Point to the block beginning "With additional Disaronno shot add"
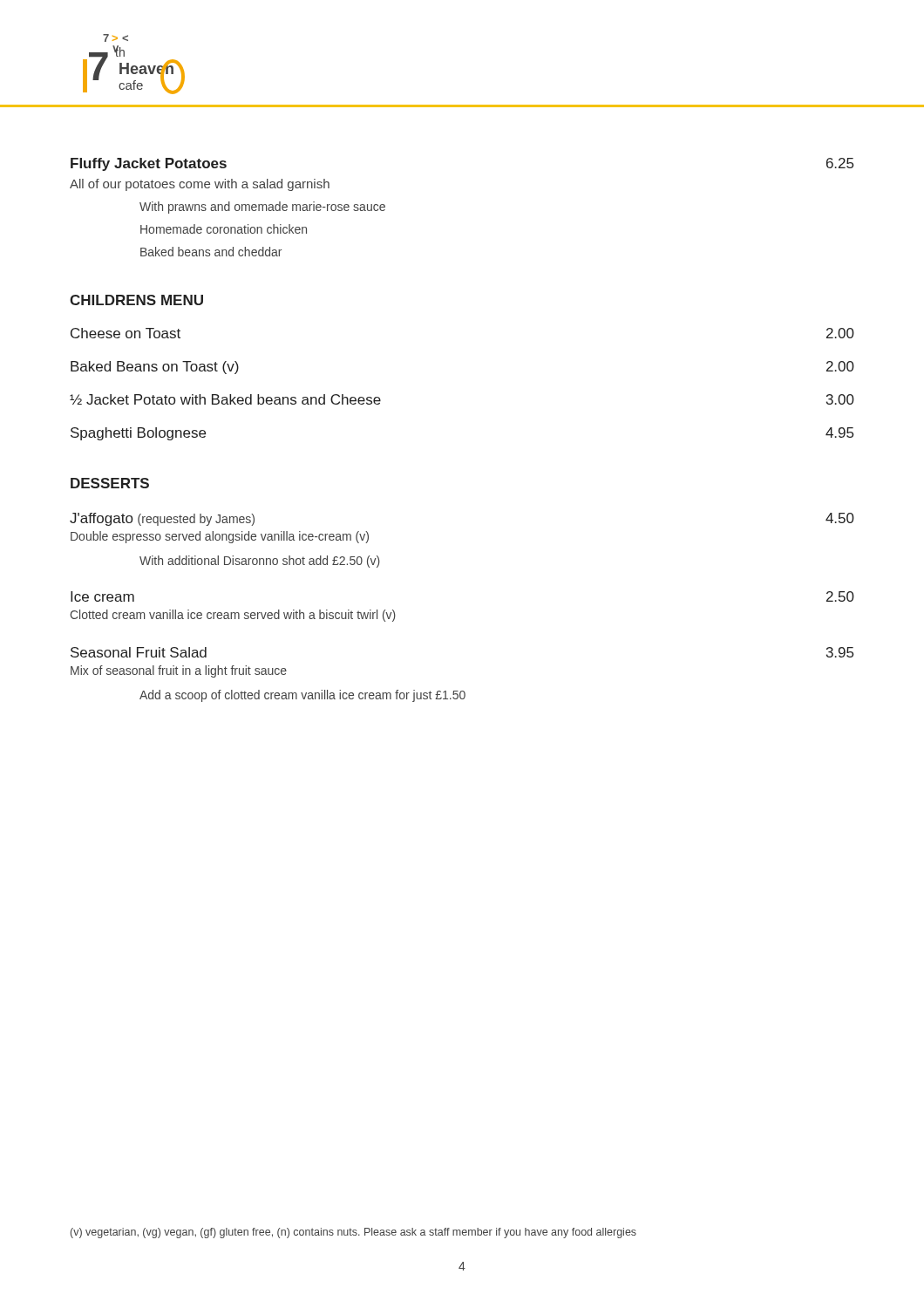The width and height of the screenshot is (924, 1308). tap(260, 561)
